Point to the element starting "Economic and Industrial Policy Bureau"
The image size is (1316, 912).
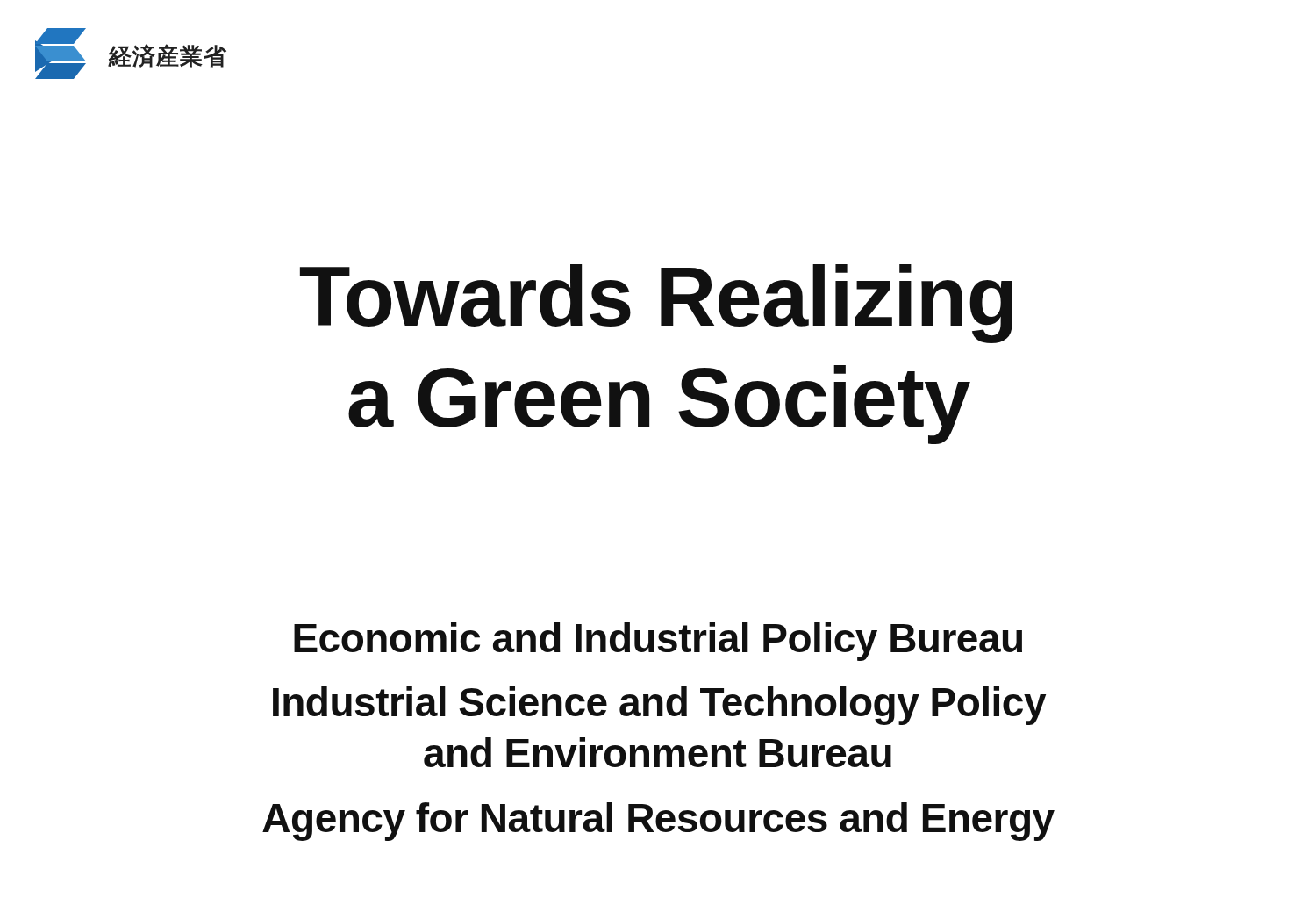[658, 638]
